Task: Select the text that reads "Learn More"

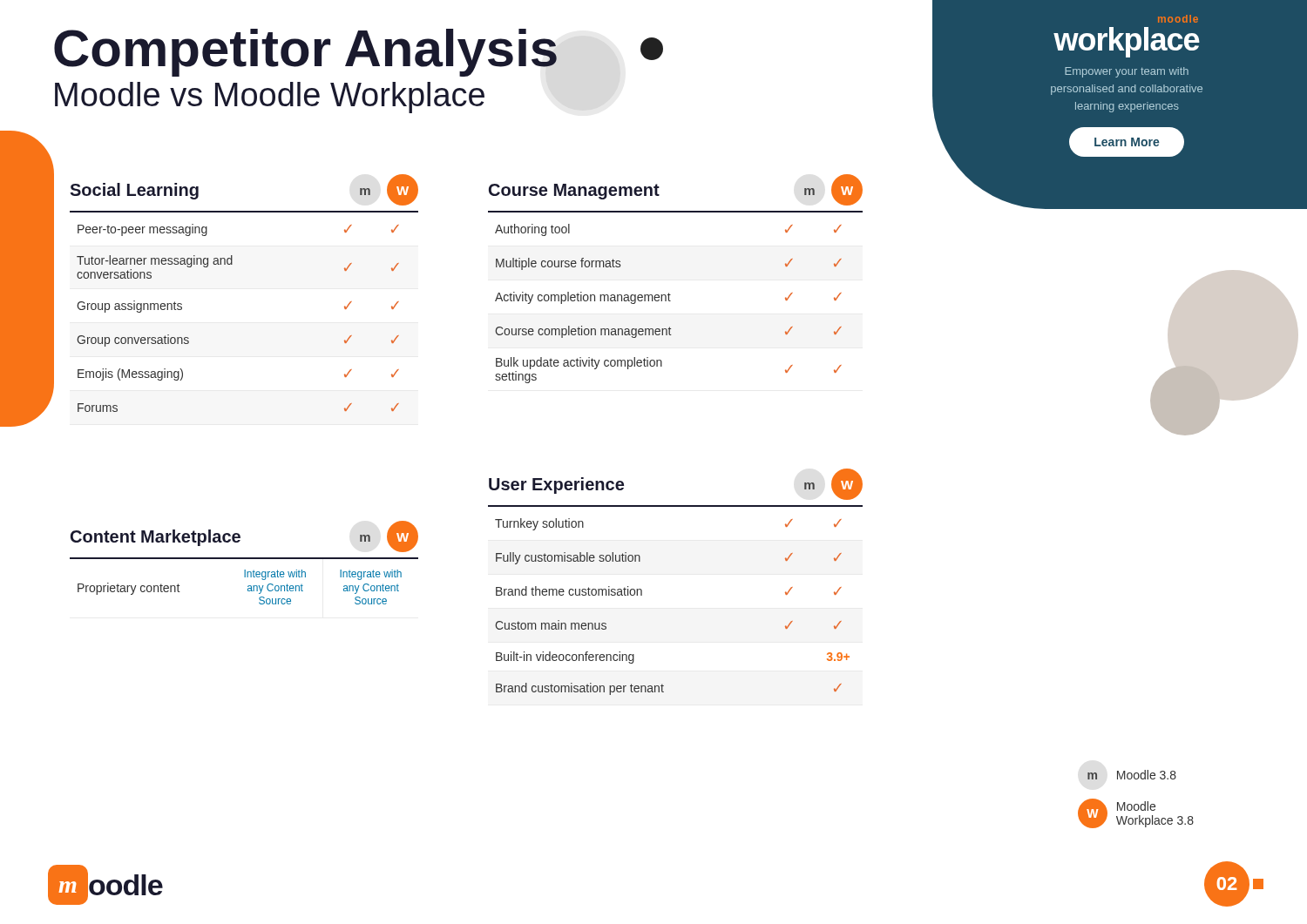Action: (x=1127, y=142)
